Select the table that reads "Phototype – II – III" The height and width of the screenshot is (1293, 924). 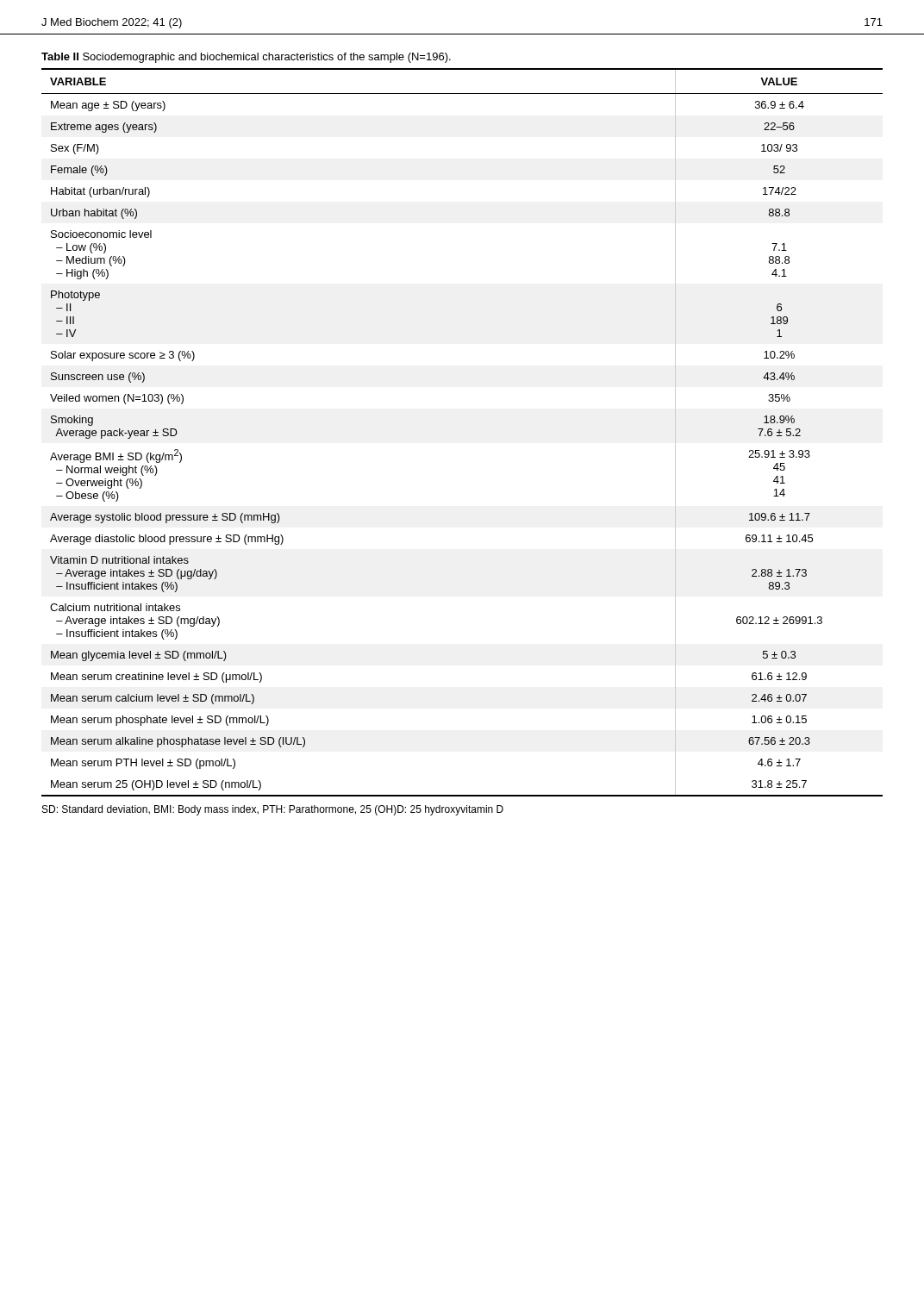coord(462,432)
